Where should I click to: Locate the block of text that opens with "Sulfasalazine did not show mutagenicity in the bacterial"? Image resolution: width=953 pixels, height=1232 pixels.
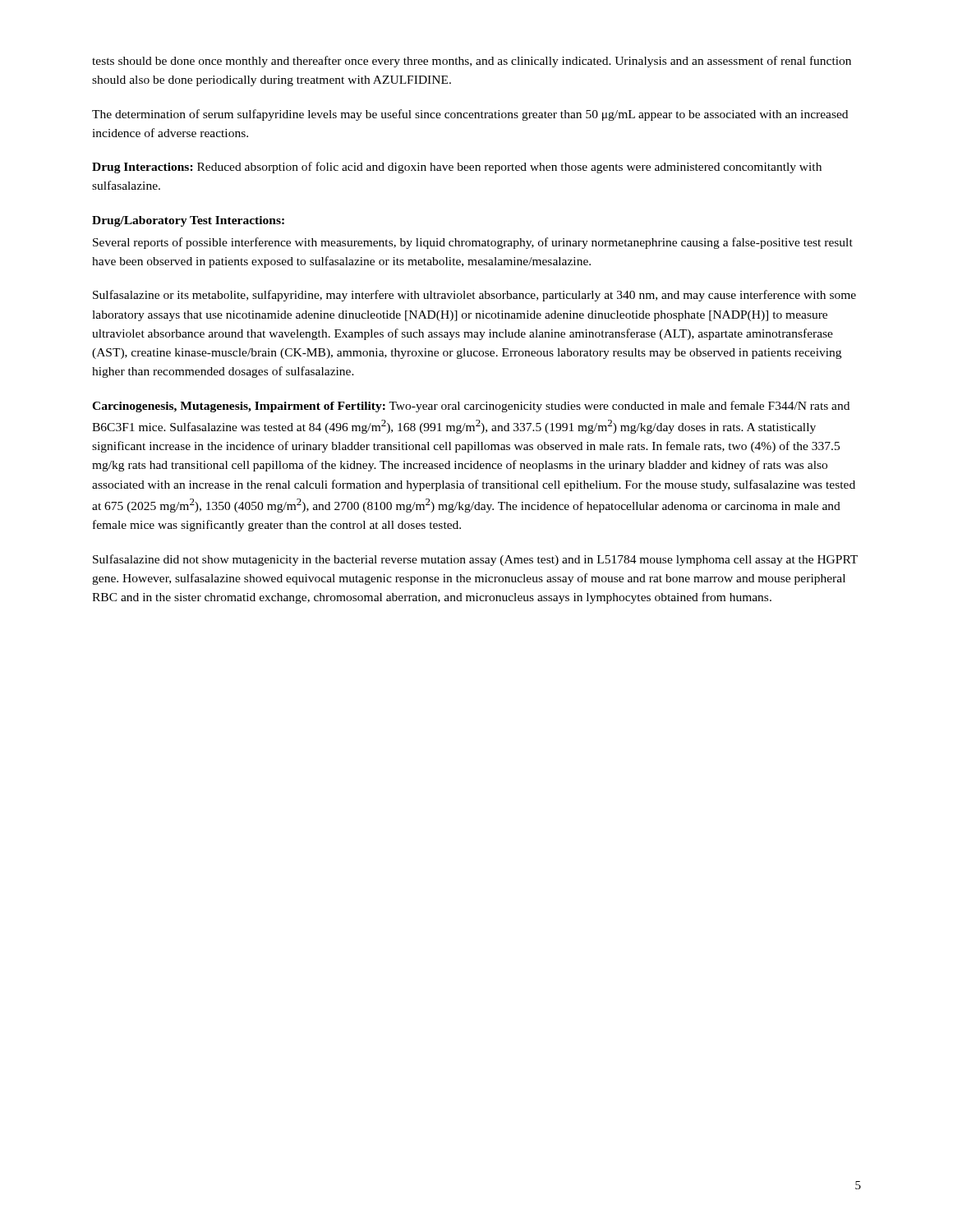(475, 578)
